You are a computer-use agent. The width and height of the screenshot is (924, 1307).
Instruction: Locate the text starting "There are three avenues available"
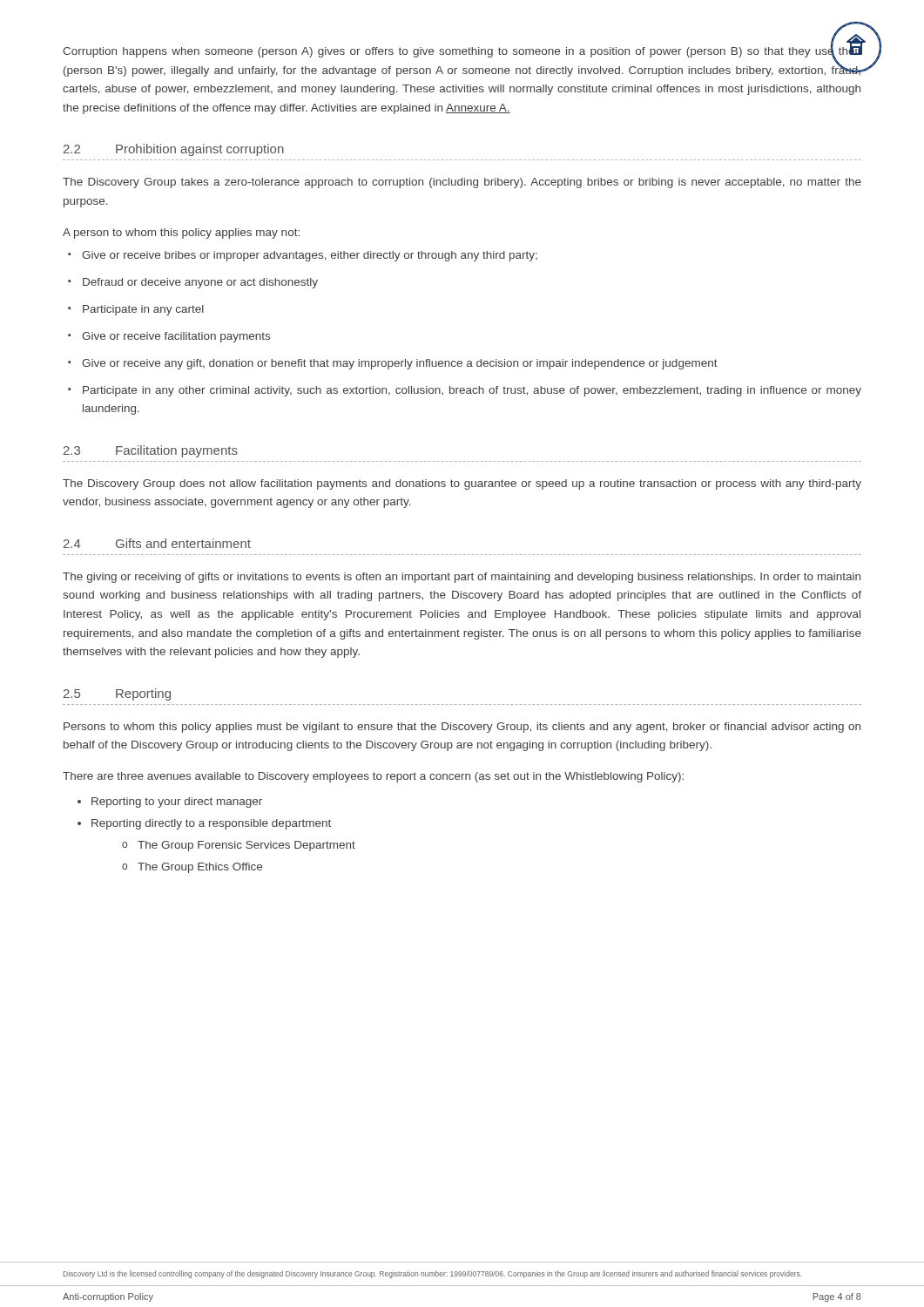click(462, 776)
